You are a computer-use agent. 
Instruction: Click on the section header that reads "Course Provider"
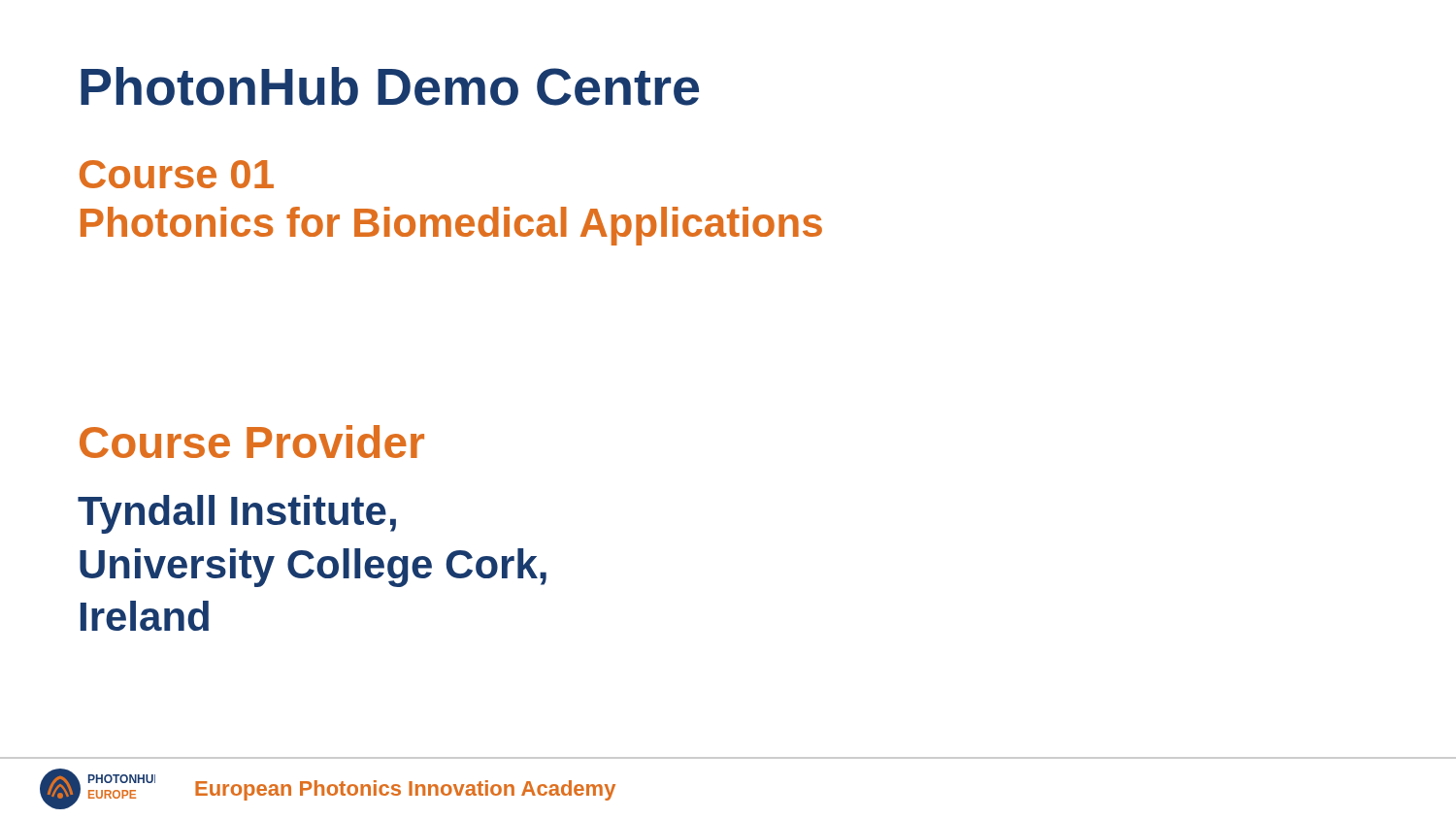[251, 443]
